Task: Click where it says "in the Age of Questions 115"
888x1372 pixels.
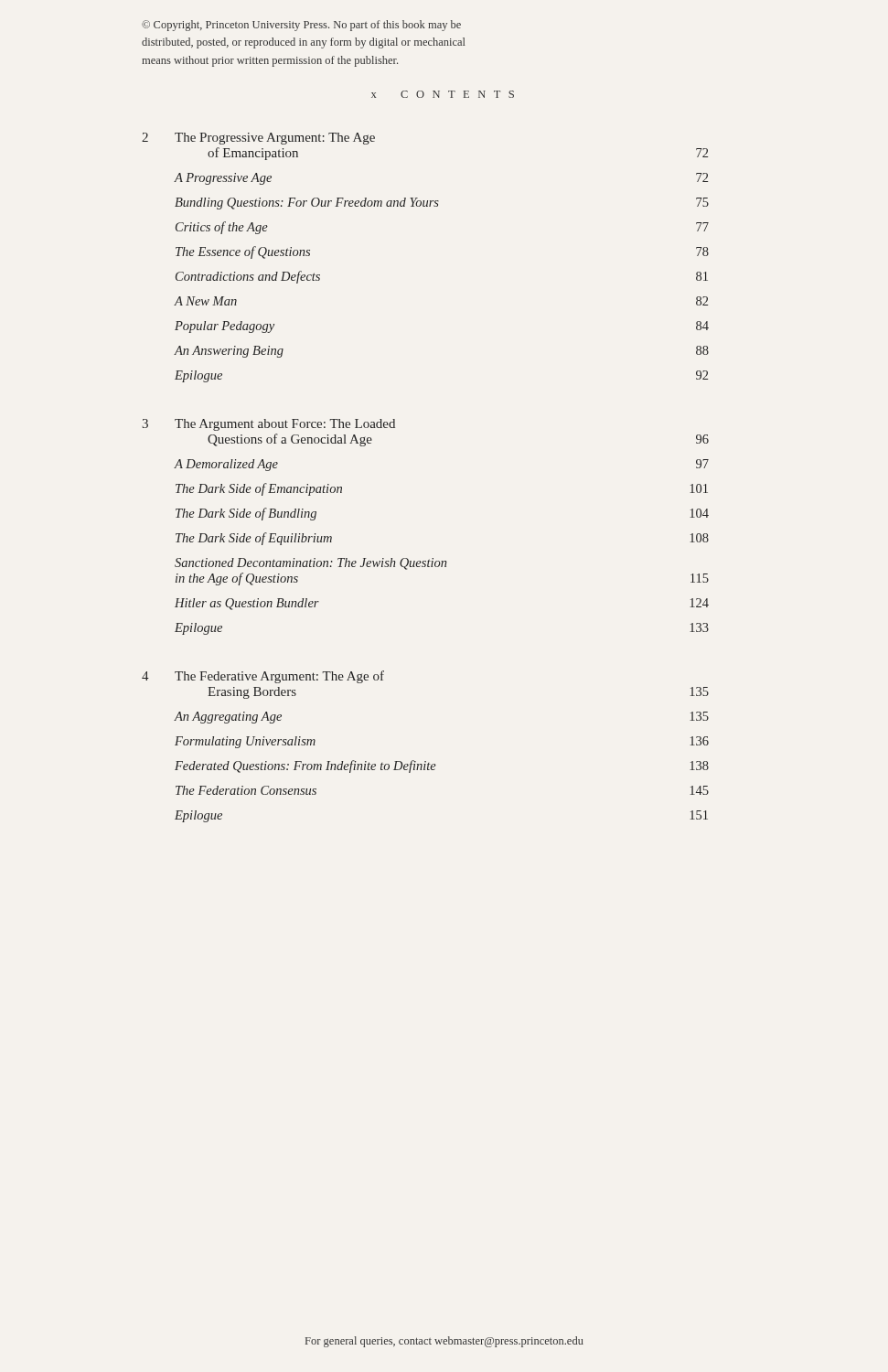Action: [x=237, y=579]
